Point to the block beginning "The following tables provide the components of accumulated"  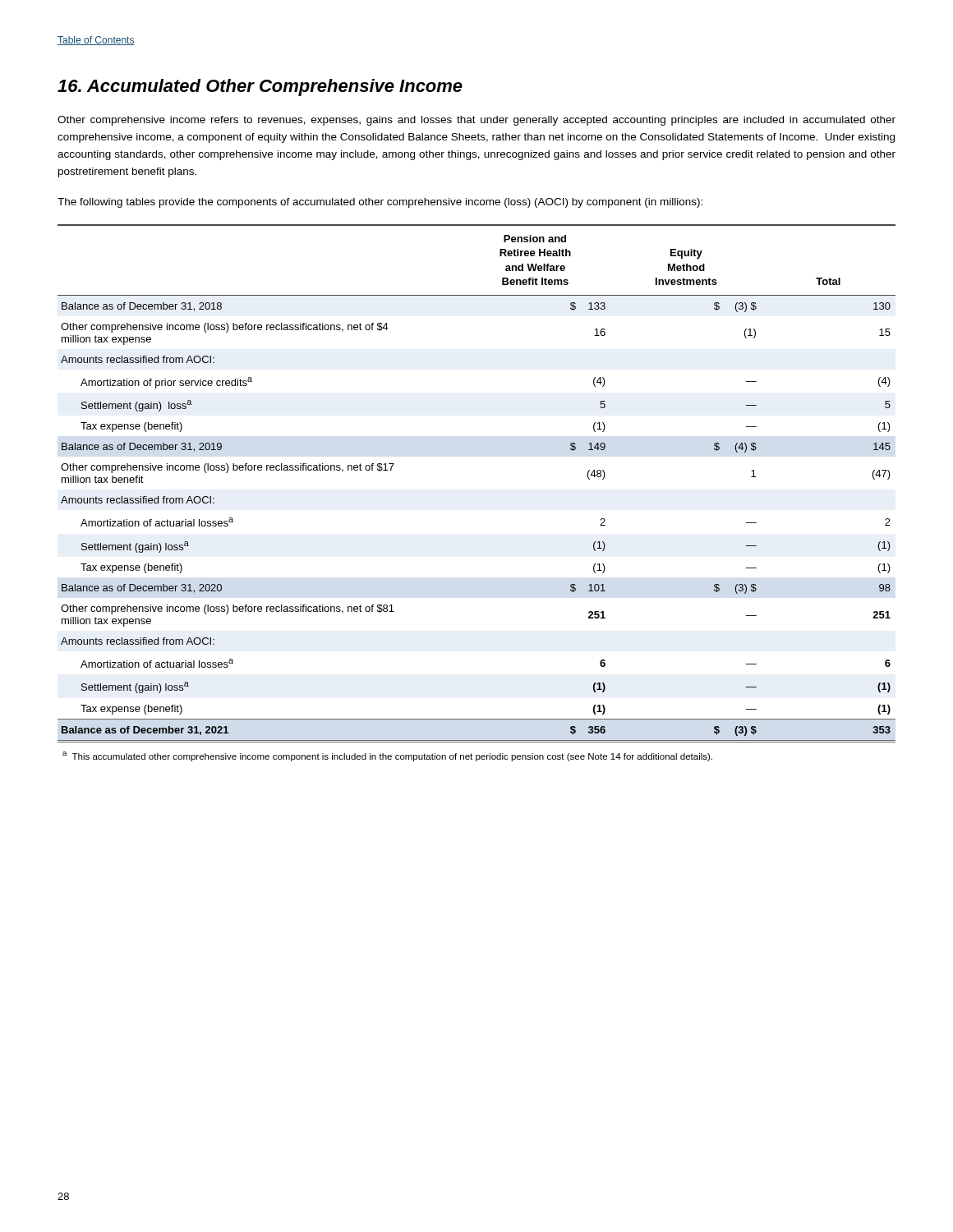tap(381, 201)
